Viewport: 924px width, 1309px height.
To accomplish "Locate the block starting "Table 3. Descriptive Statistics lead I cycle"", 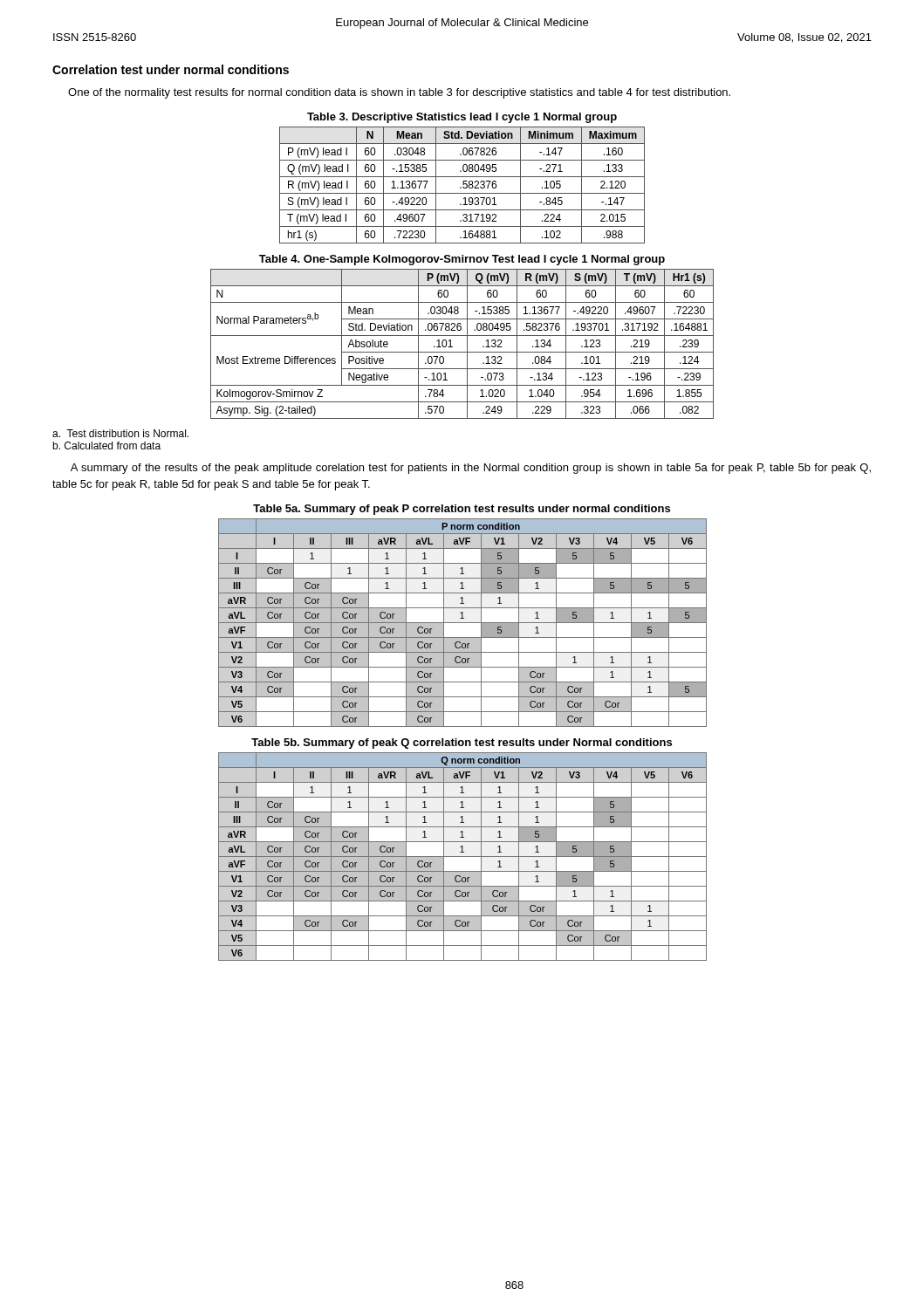I will [462, 116].
